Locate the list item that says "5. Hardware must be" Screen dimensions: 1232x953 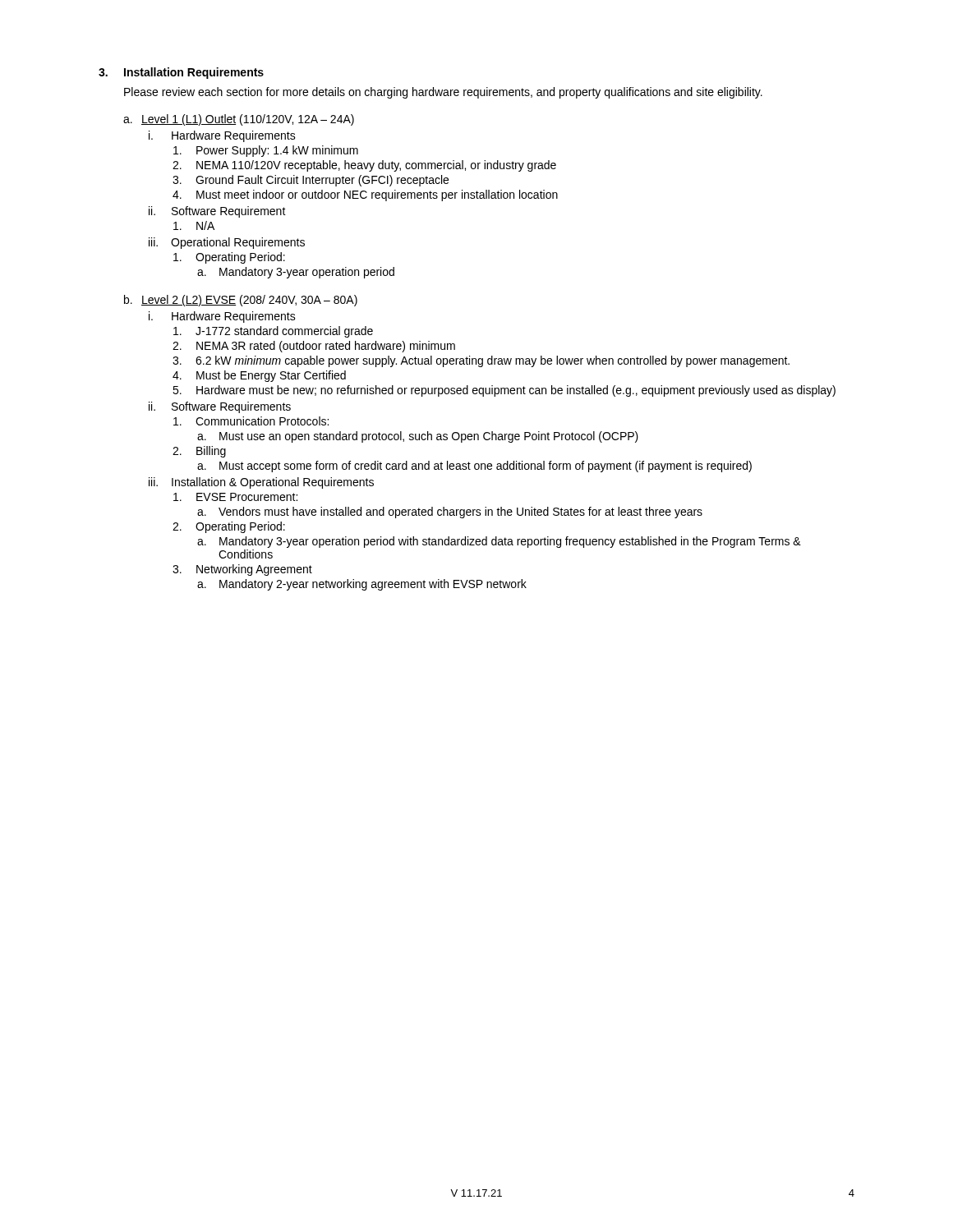point(504,390)
